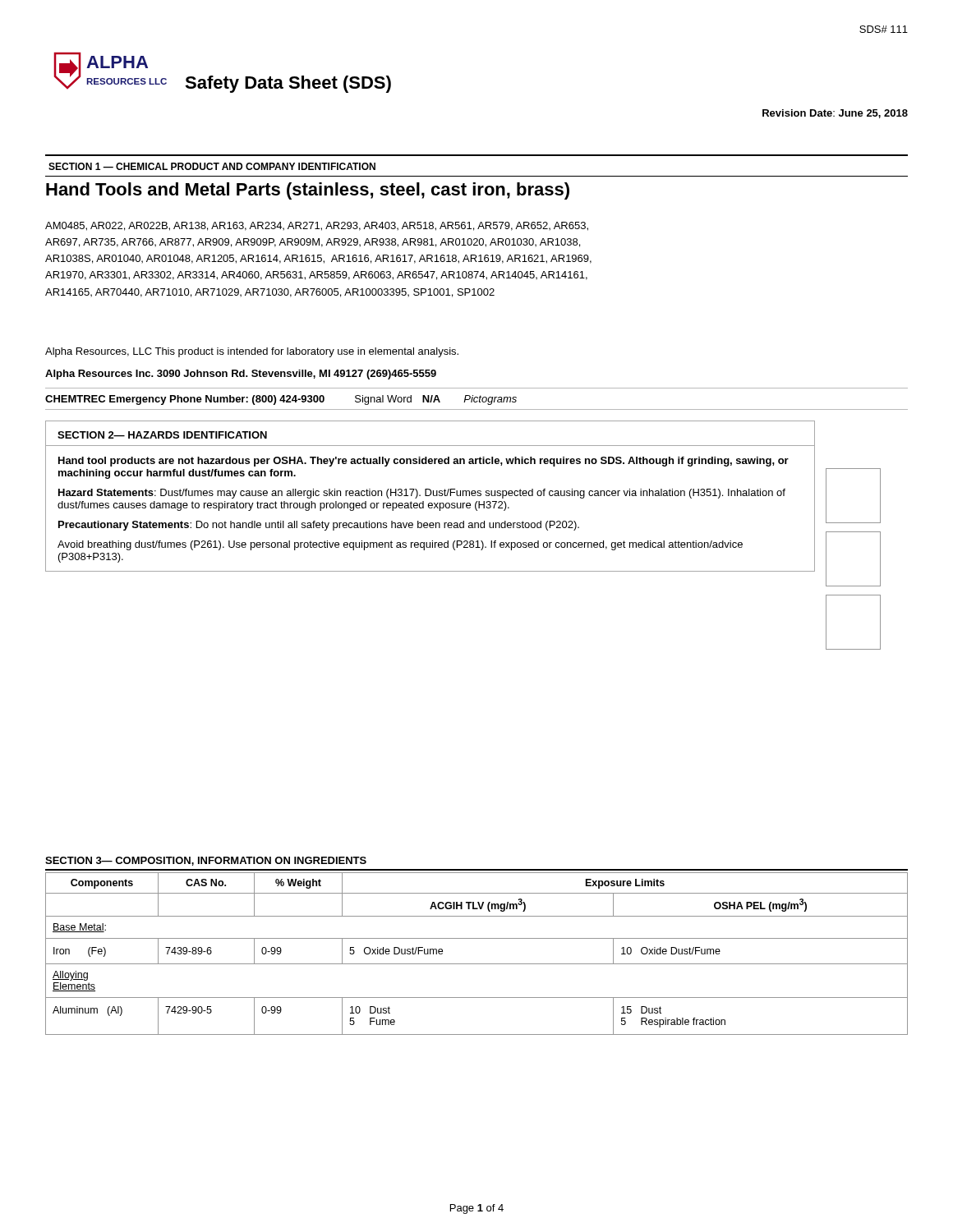The image size is (953, 1232).
Task: Click on the text block starting "Revision Date: June 25, 2018"
Action: coord(835,113)
